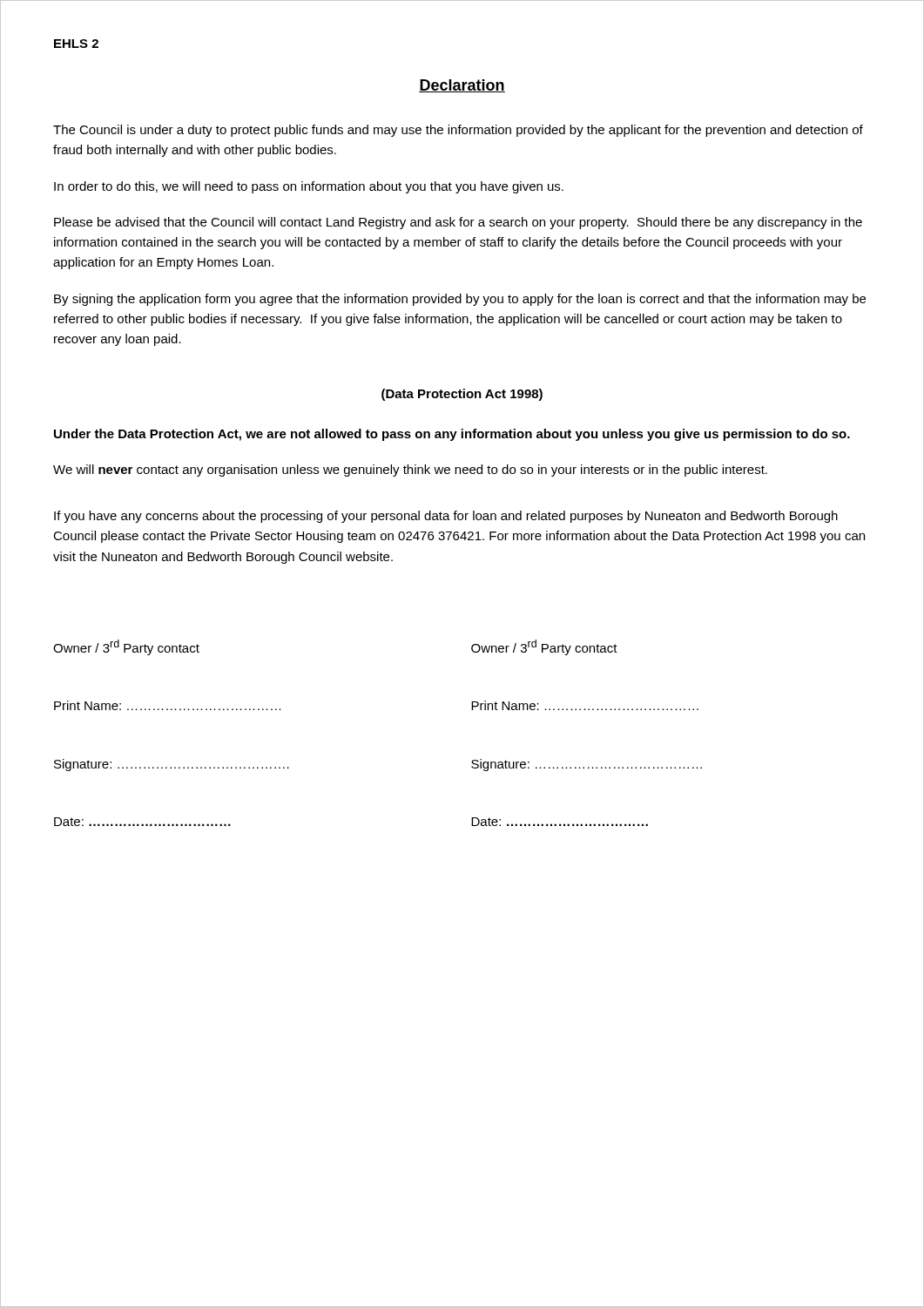This screenshot has width=924, height=1307.
Task: Click on the text starting "Please be advised that"
Action: coord(458,242)
